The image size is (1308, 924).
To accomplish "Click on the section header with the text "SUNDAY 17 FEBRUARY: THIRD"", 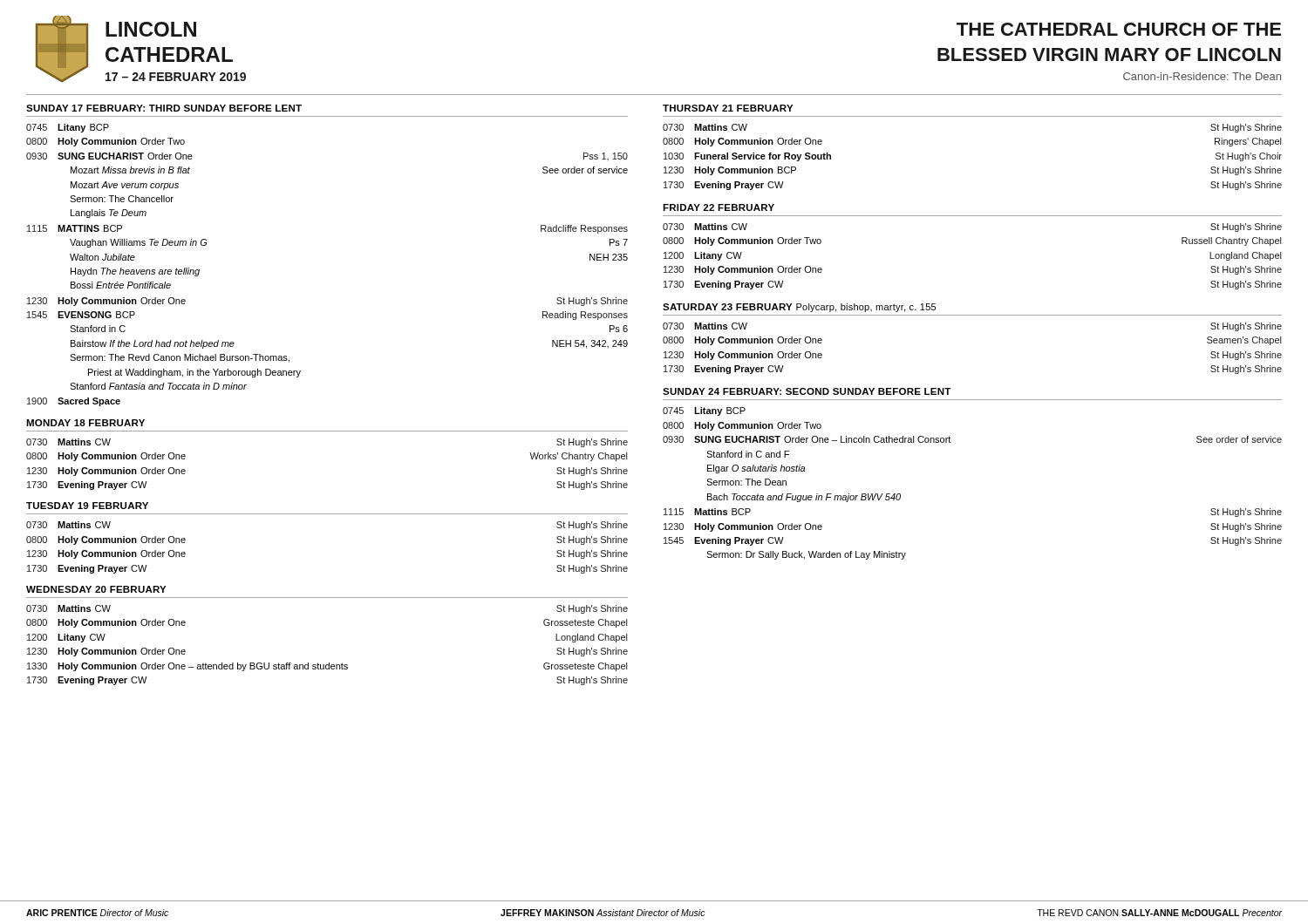I will tap(164, 108).
